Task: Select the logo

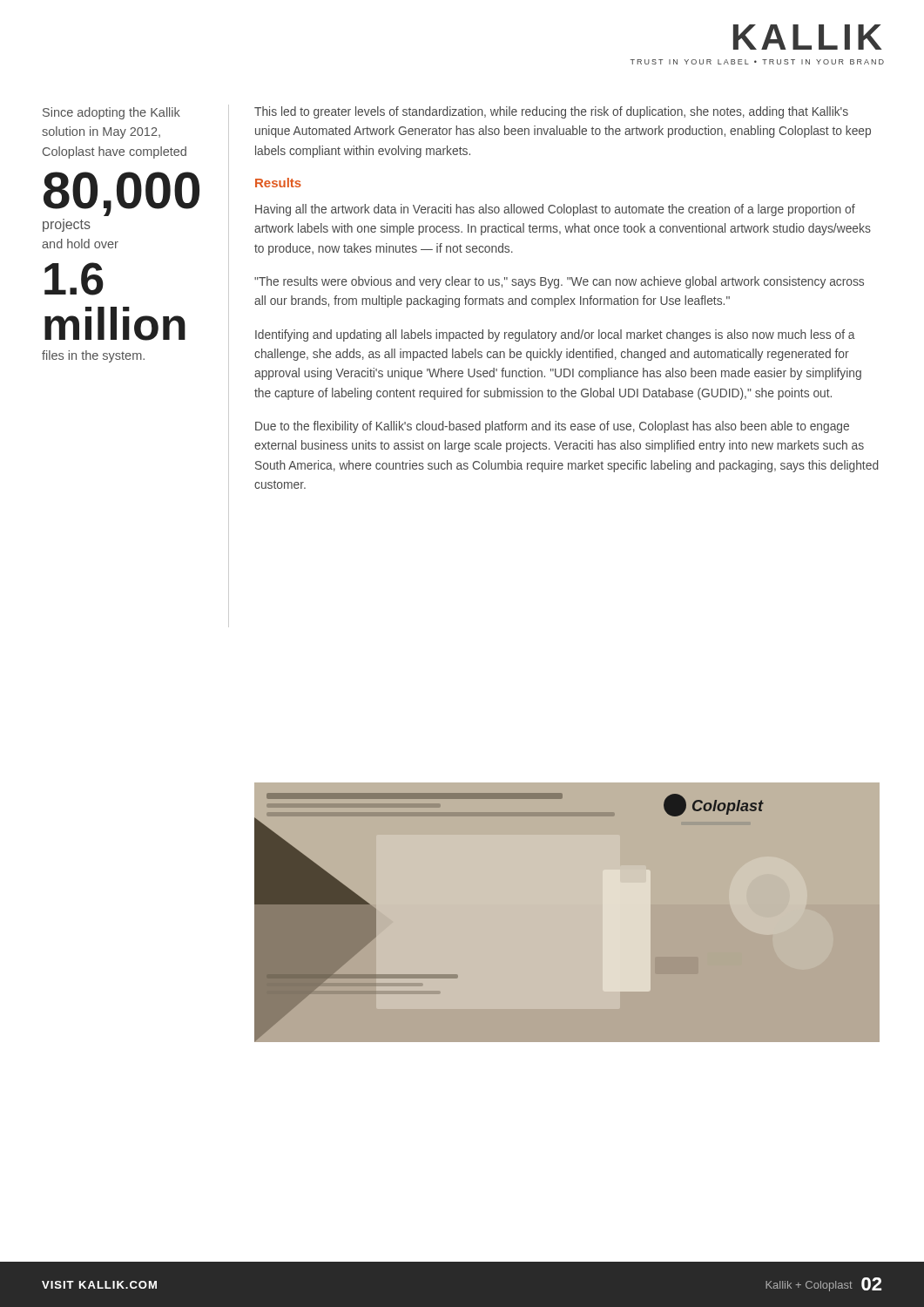Action: [x=758, y=43]
